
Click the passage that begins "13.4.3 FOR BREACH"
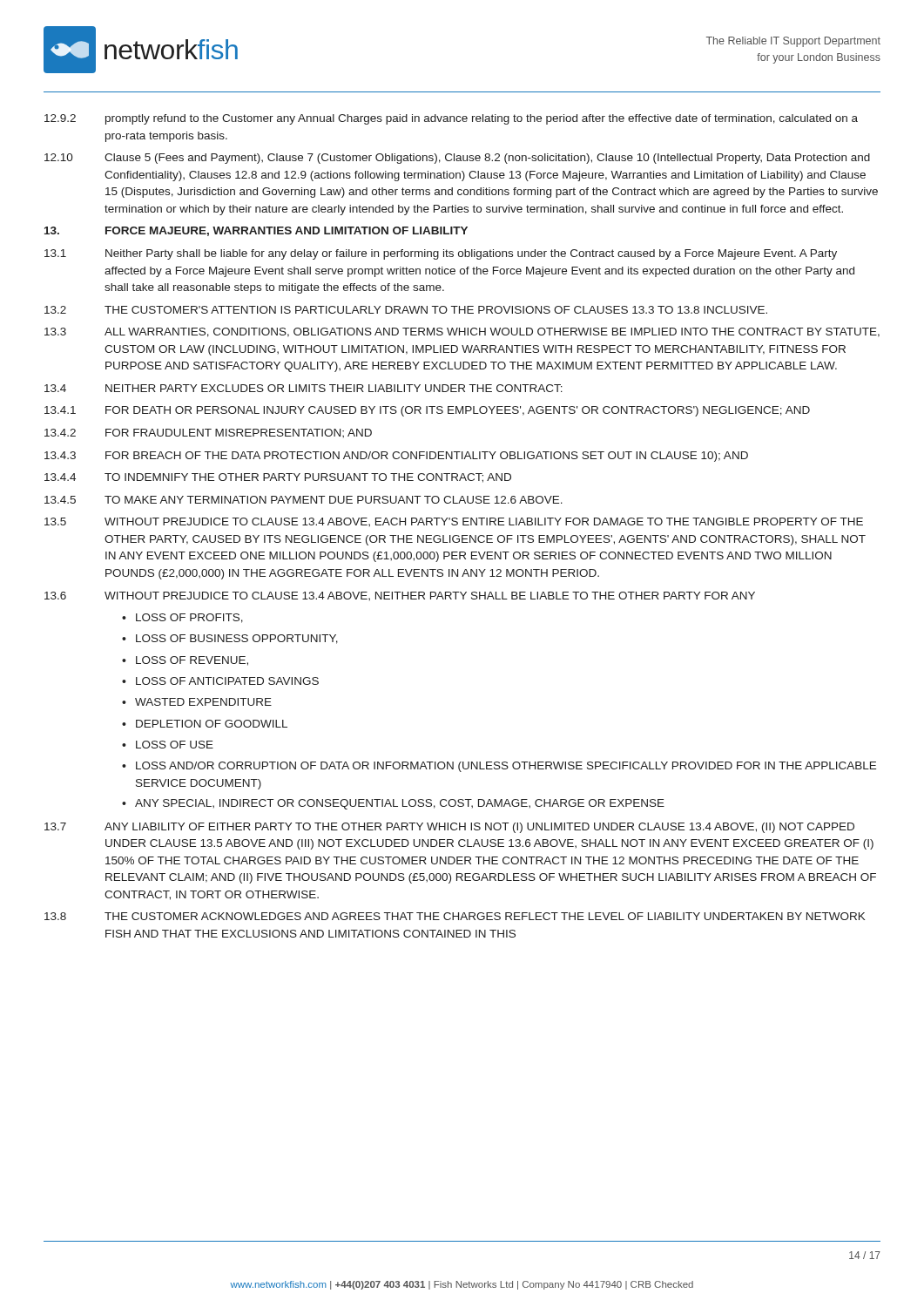point(462,455)
